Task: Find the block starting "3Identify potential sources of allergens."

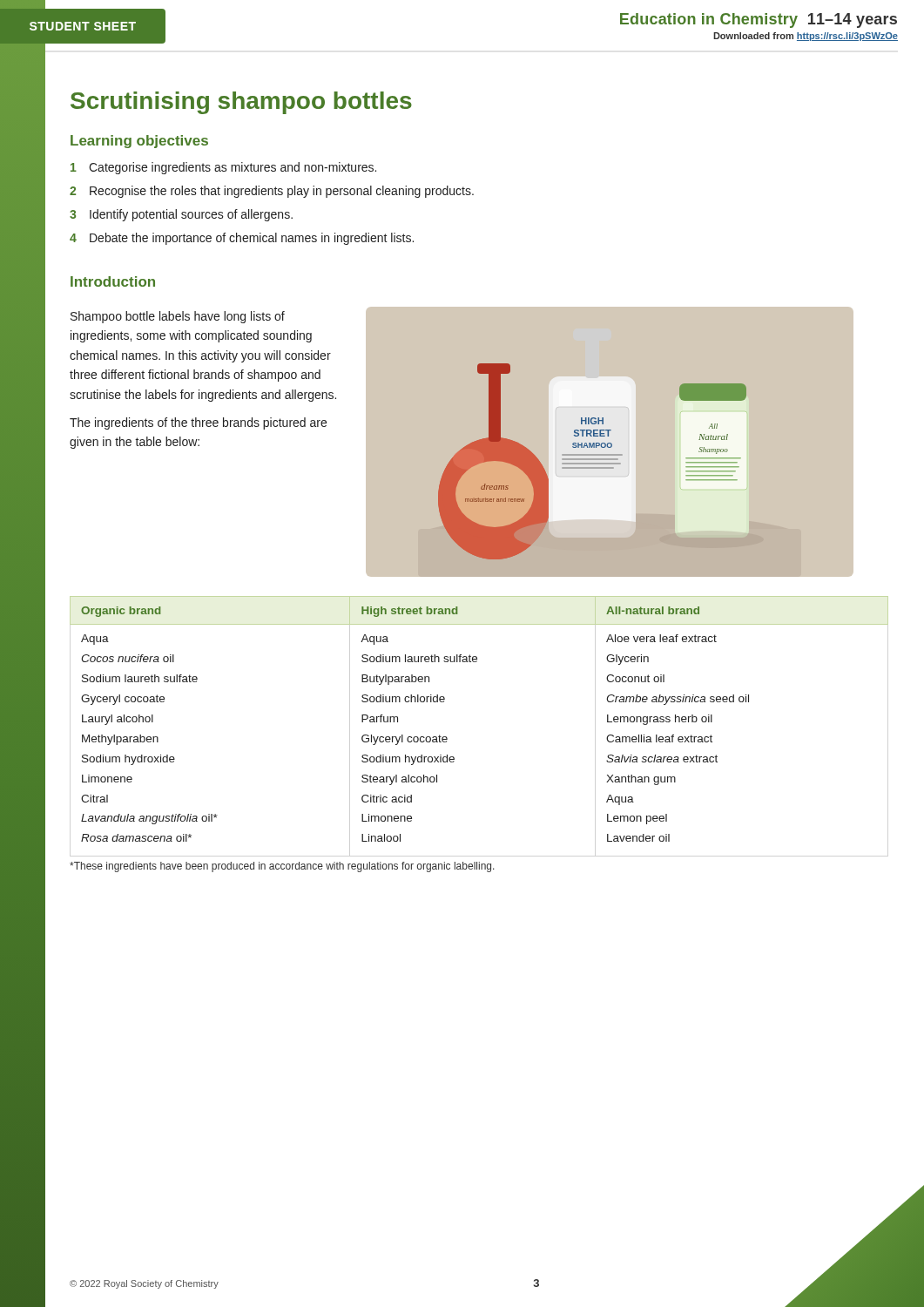Action: pos(182,215)
